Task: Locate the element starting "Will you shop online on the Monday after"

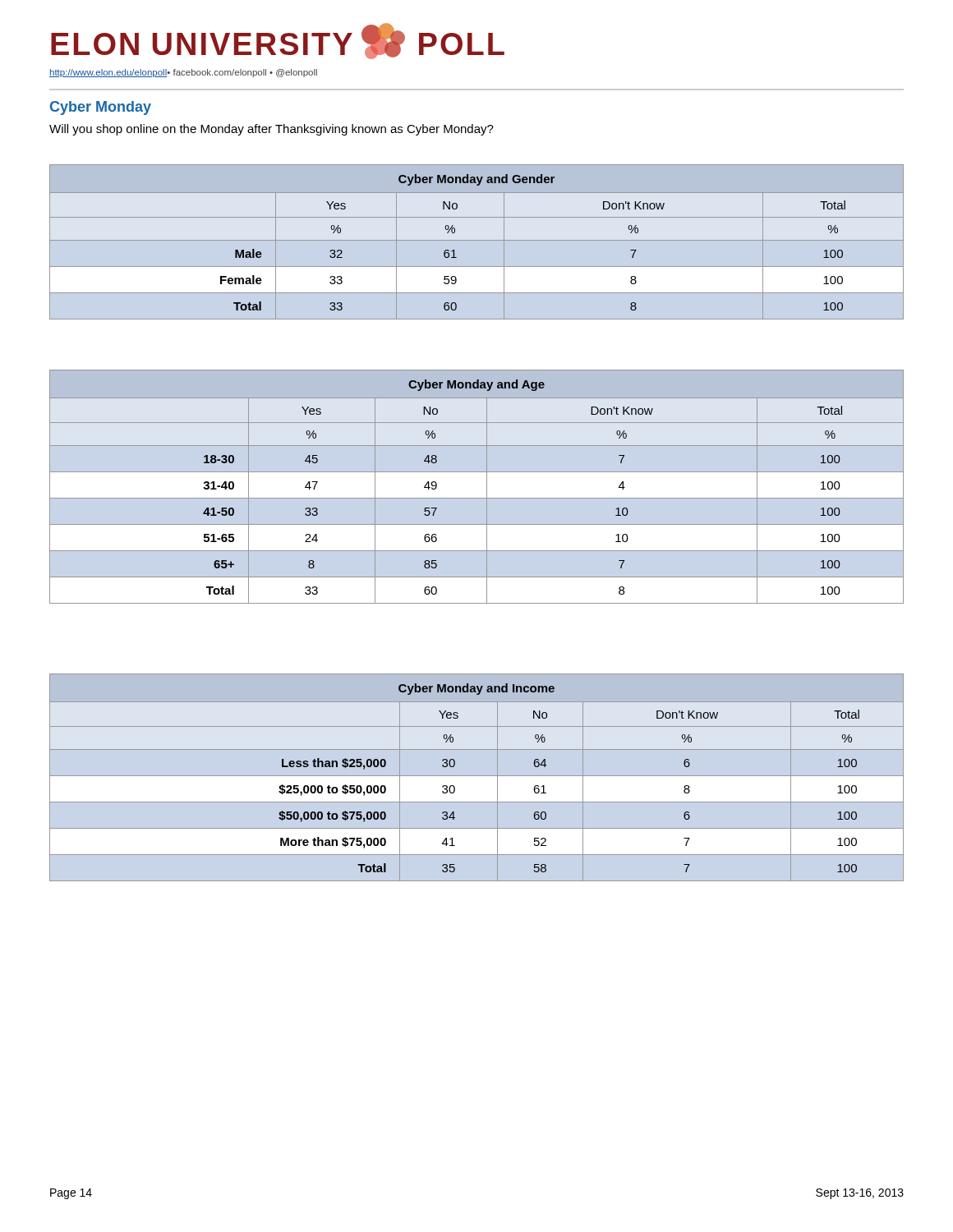Action: 271,129
